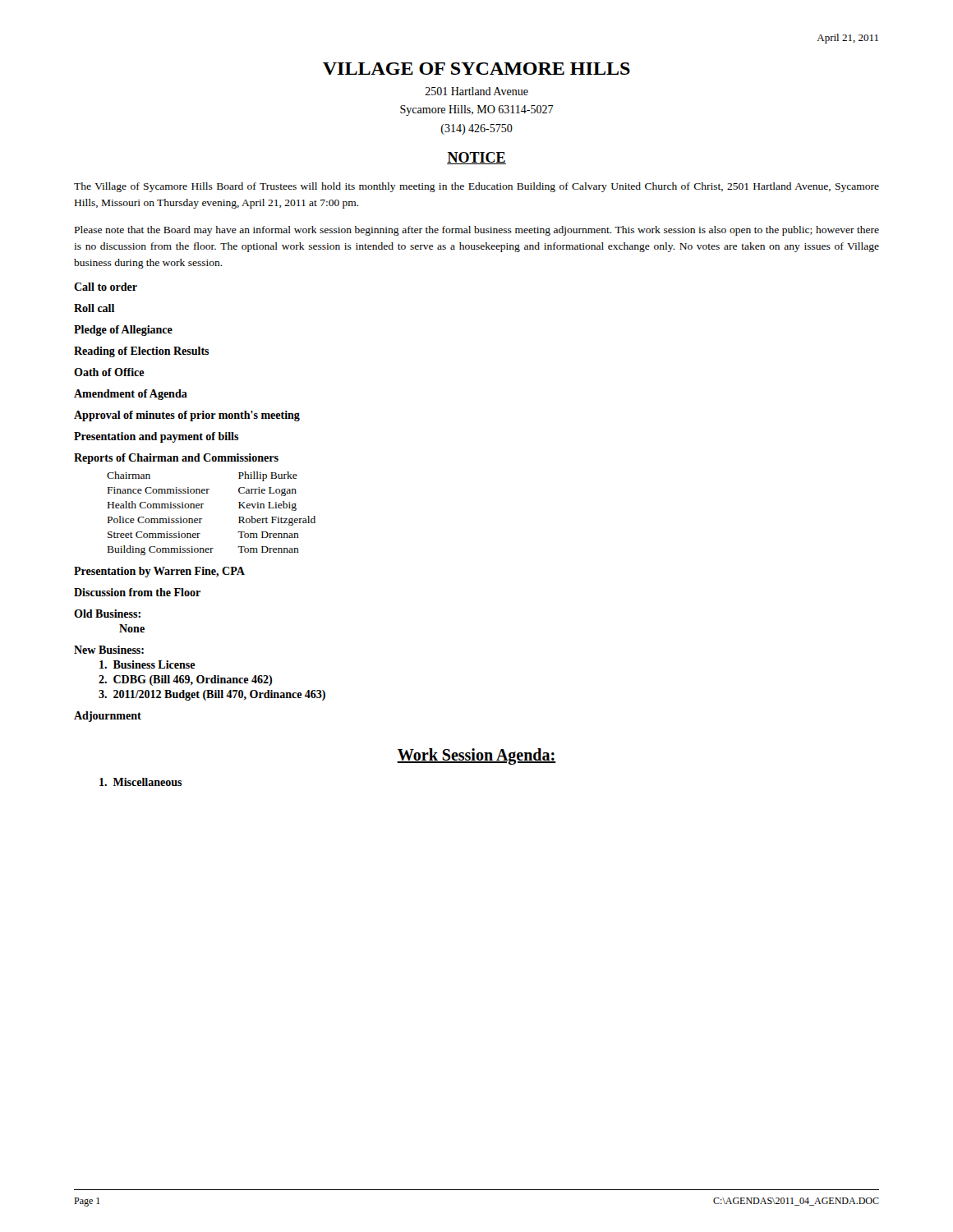Navigate to the element starting "3. 2011/2012 Budget (Bill 470, Ordinance 463)"

pos(212,695)
